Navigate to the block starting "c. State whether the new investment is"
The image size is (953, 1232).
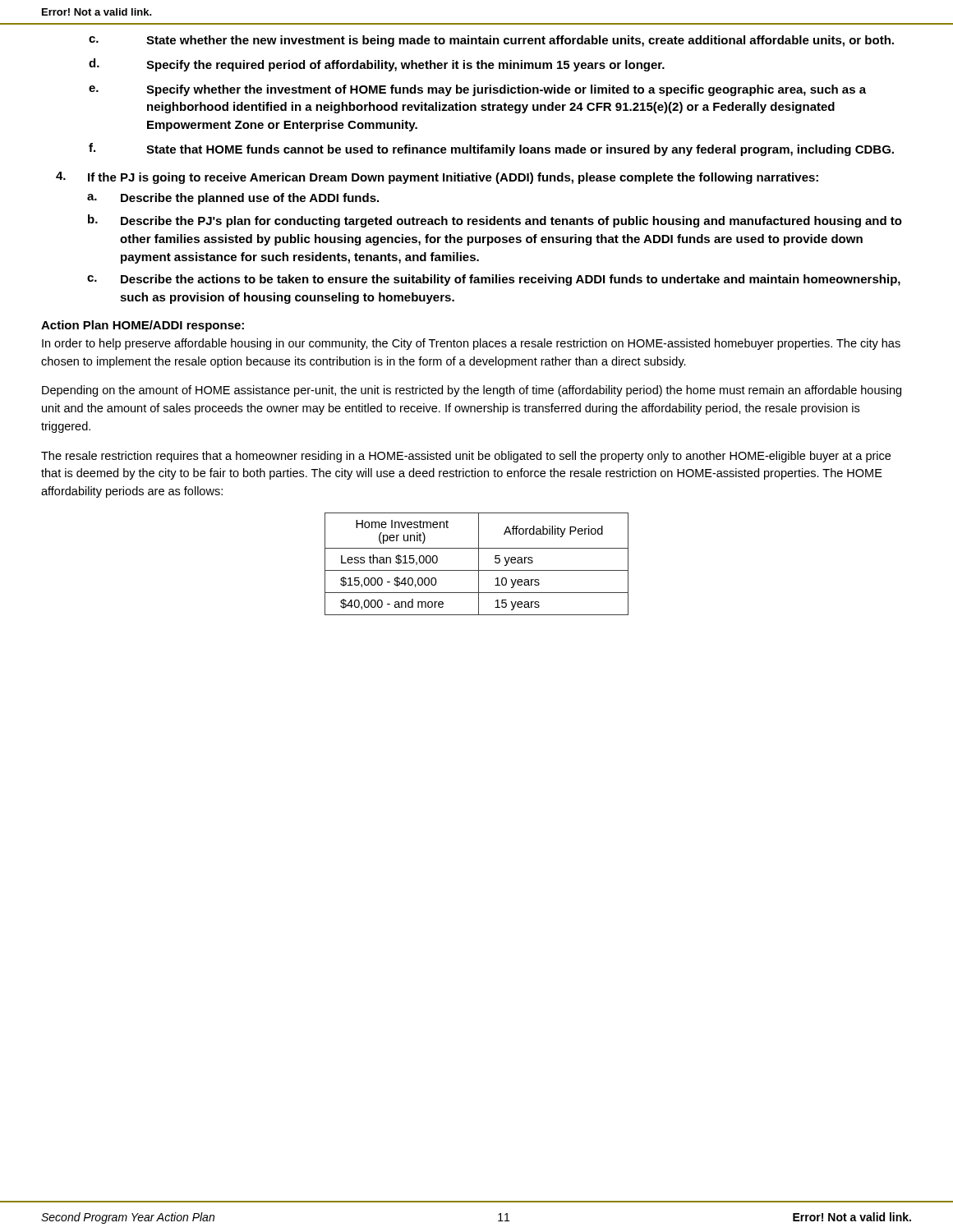click(x=500, y=40)
